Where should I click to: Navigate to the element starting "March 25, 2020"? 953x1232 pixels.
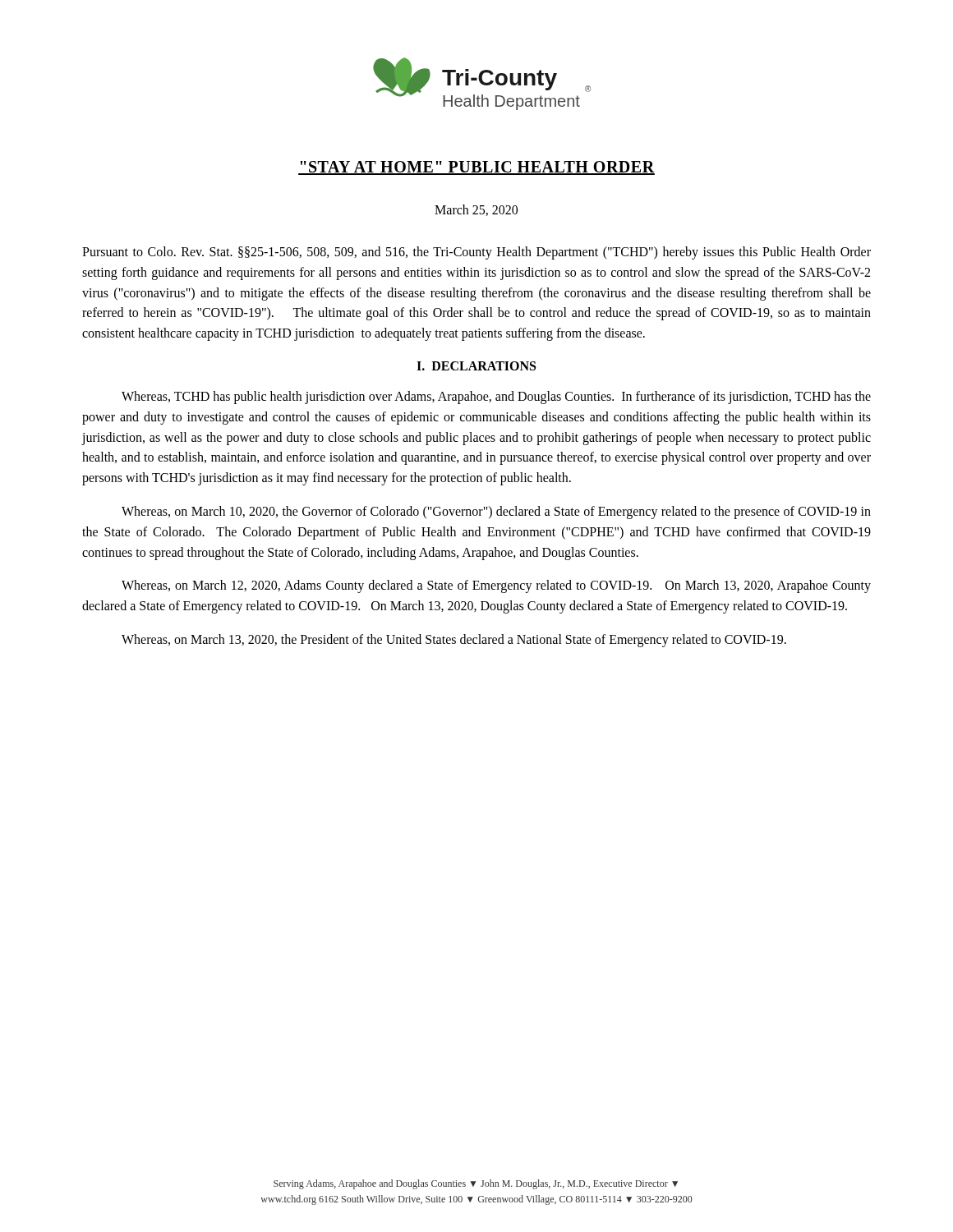point(476,210)
